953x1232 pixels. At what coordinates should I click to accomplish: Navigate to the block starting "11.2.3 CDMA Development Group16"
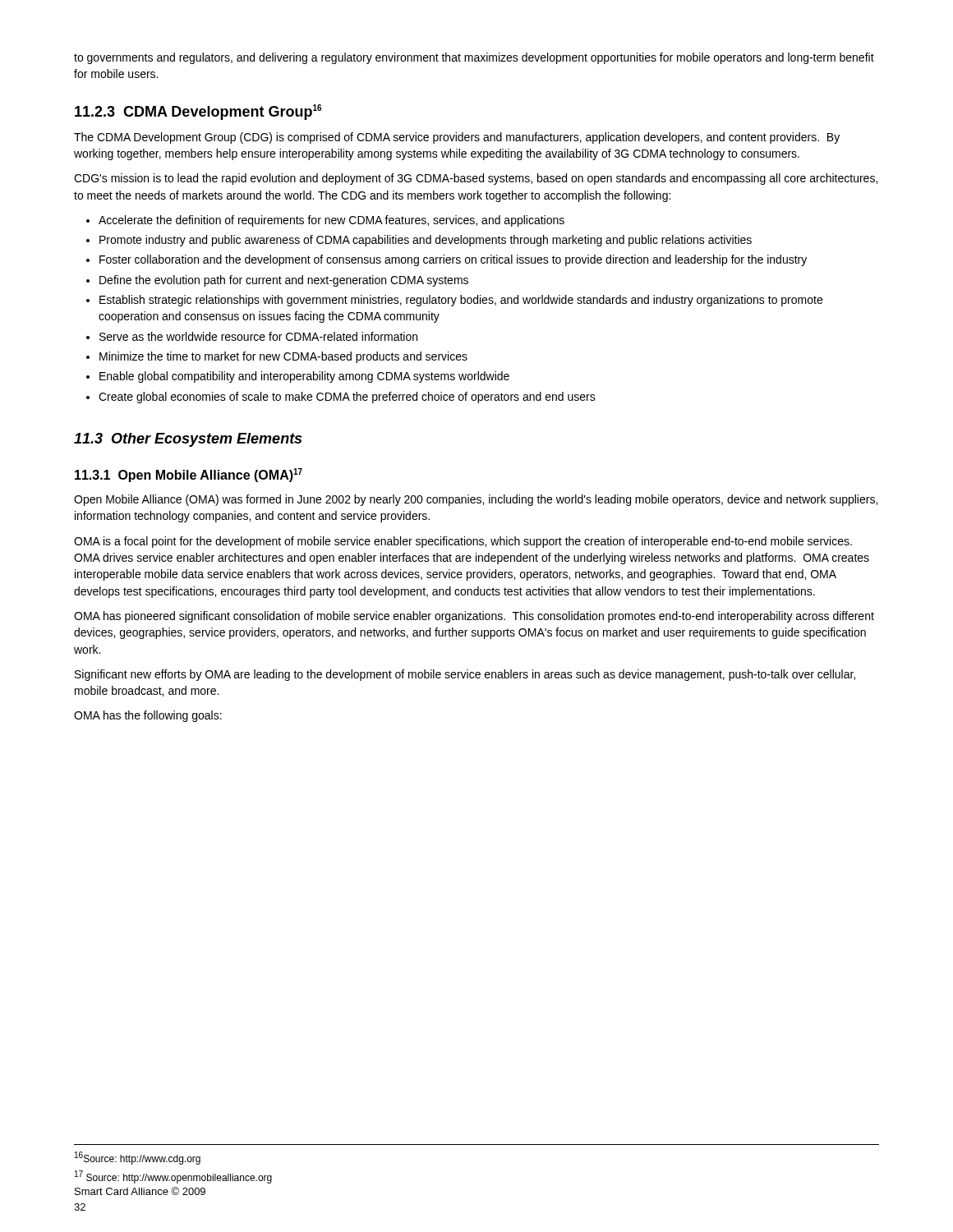[x=198, y=112]
